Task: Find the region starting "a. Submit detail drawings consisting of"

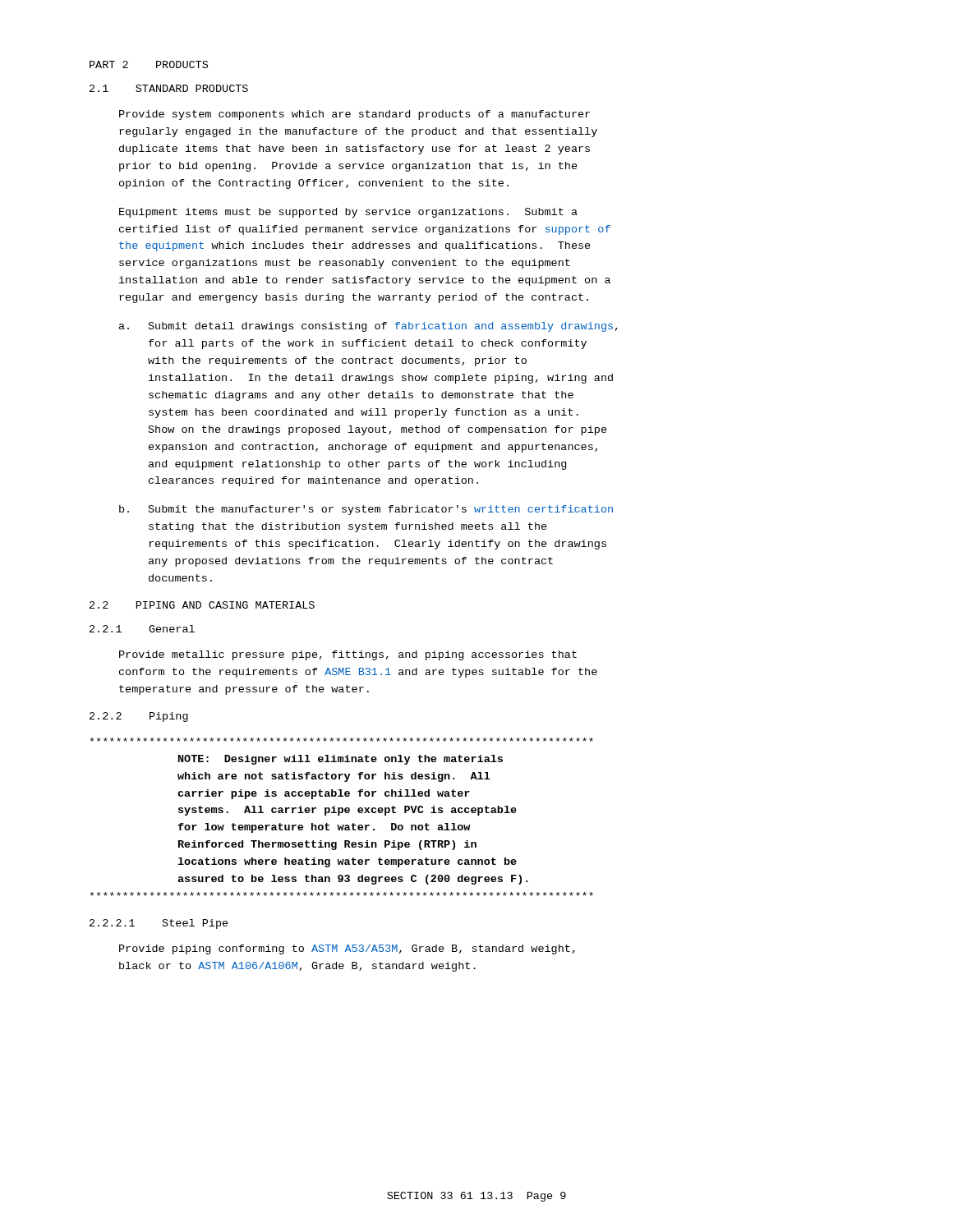Action: (x=491, y=405)
